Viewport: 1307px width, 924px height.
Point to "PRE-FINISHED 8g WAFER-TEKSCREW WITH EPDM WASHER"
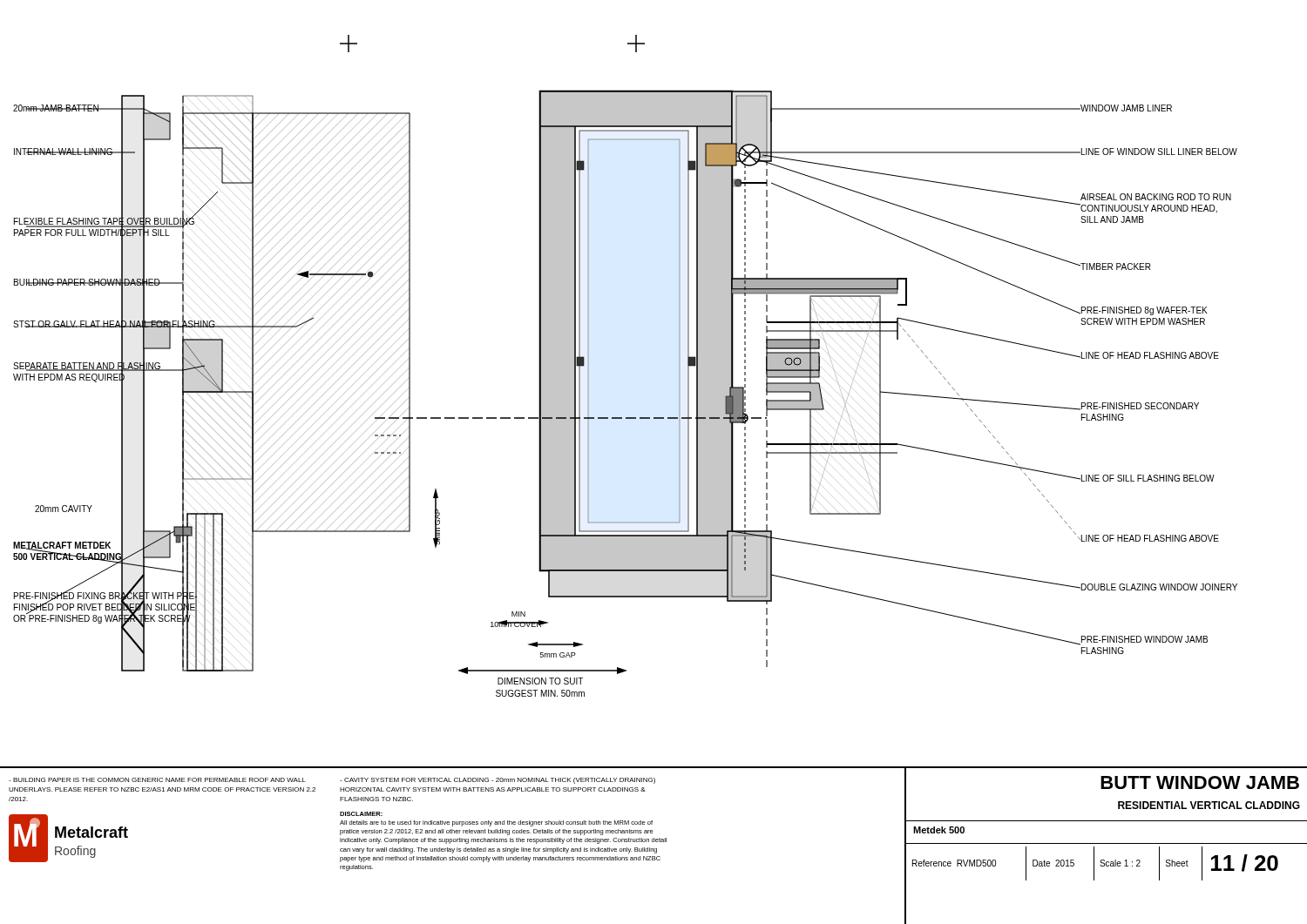[1144, 316]
